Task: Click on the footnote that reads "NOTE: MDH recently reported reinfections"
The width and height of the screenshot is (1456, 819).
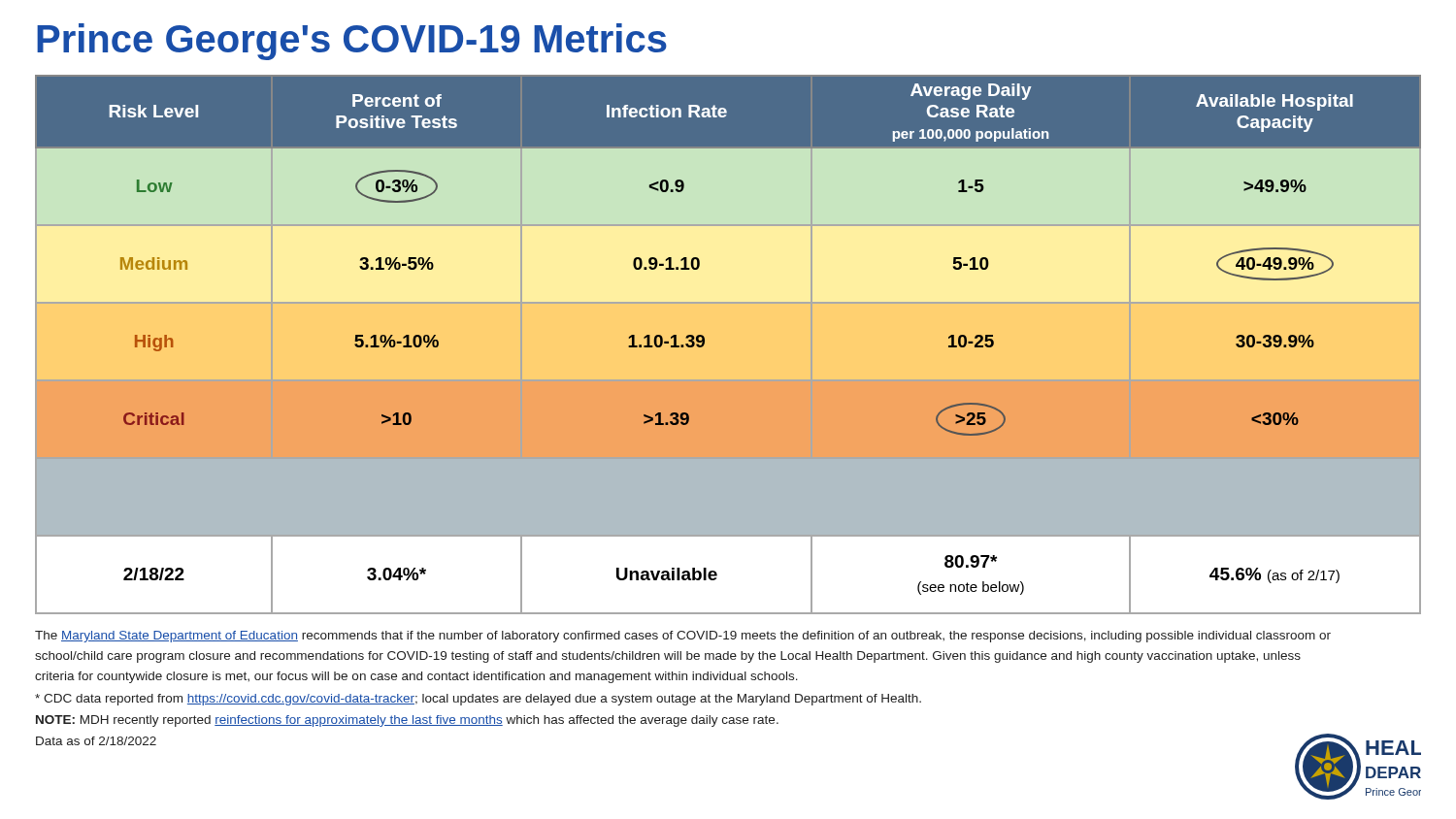Action: (x=407, y=719)
